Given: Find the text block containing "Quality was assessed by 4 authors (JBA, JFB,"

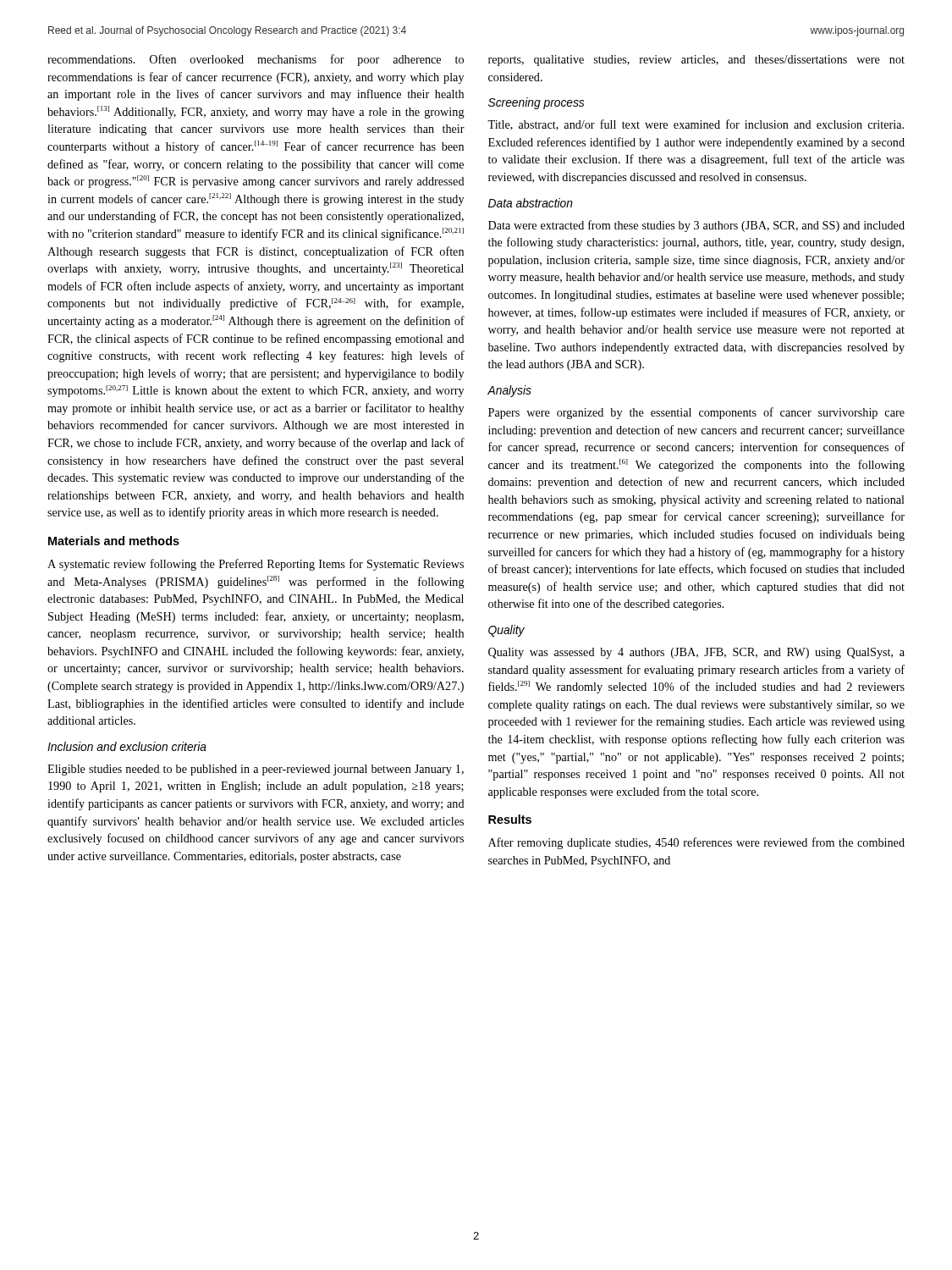Looking at the screenshot, I should tap(696, 722).
